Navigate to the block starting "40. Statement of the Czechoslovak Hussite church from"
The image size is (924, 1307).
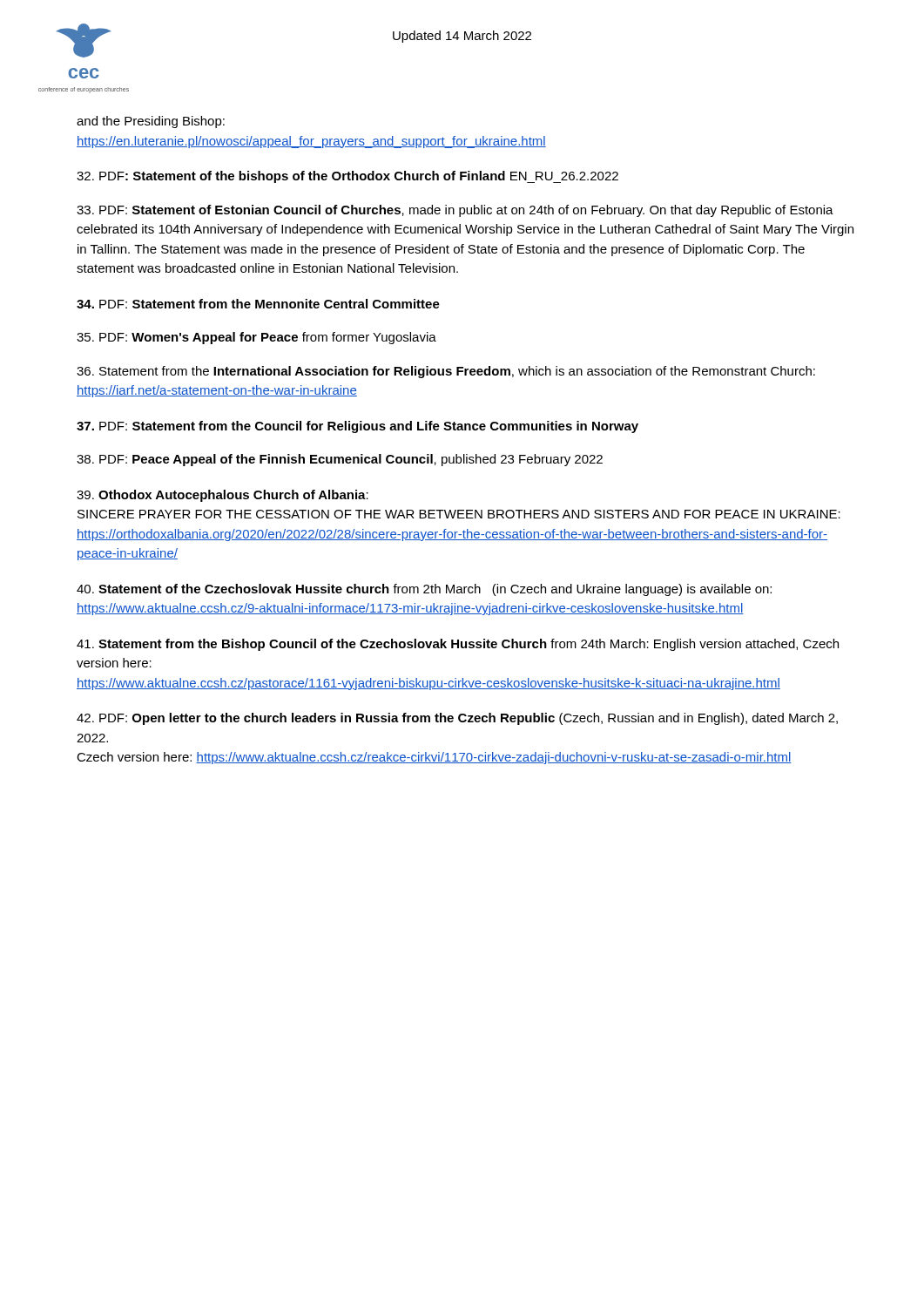(425, 598)
